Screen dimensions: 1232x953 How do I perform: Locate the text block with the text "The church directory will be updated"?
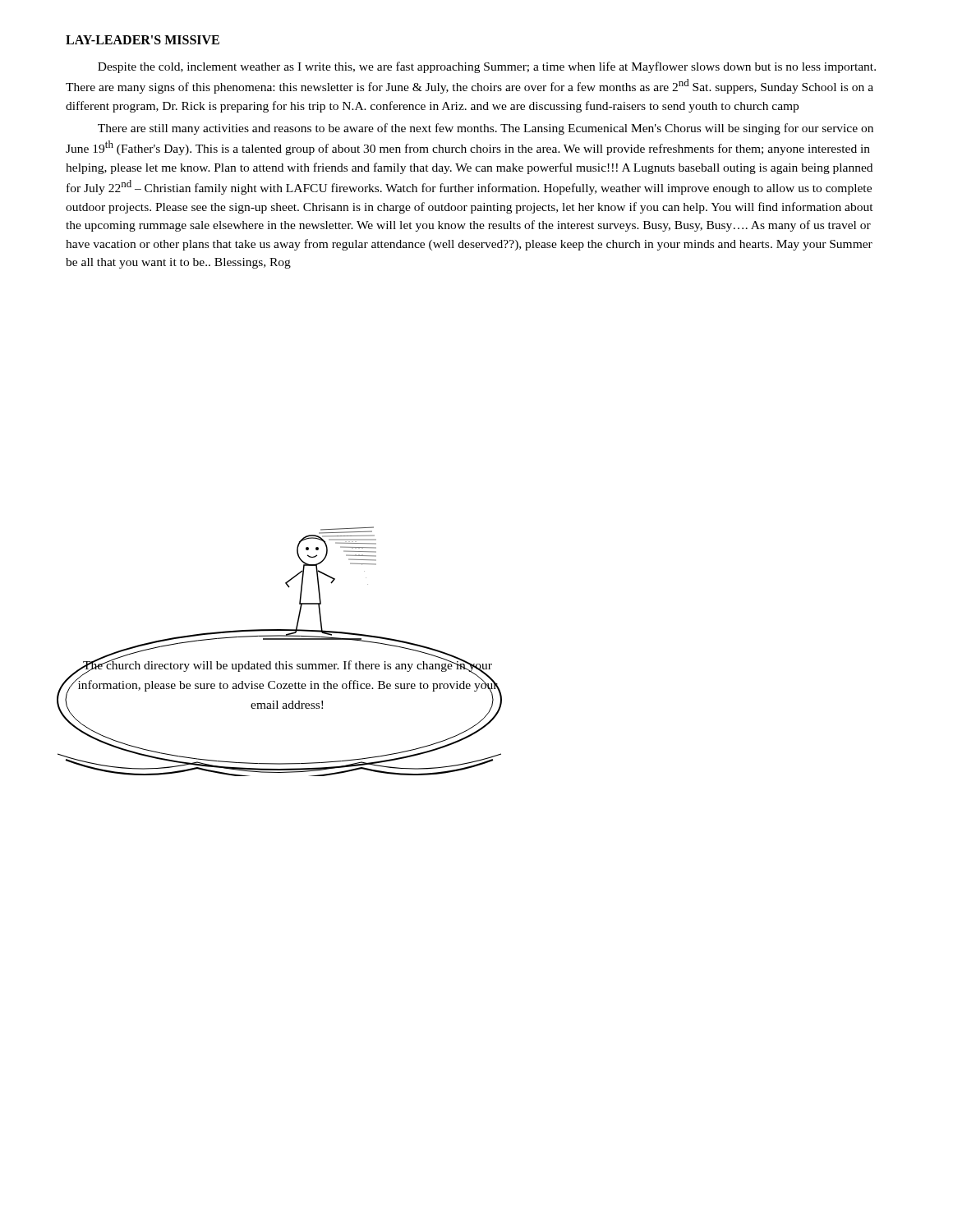[x=288, y=685]
